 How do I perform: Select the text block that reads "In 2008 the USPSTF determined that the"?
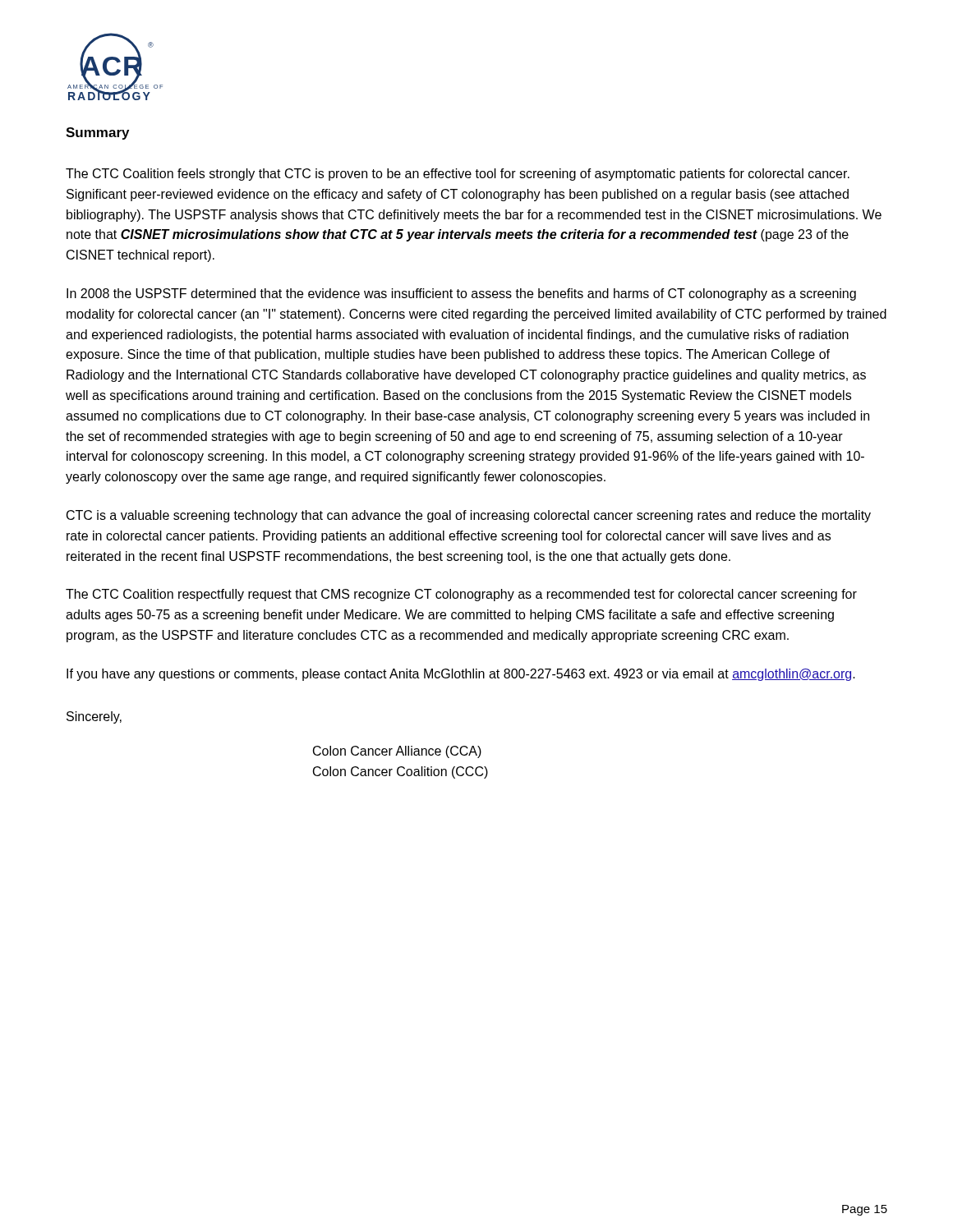(476, 385)
